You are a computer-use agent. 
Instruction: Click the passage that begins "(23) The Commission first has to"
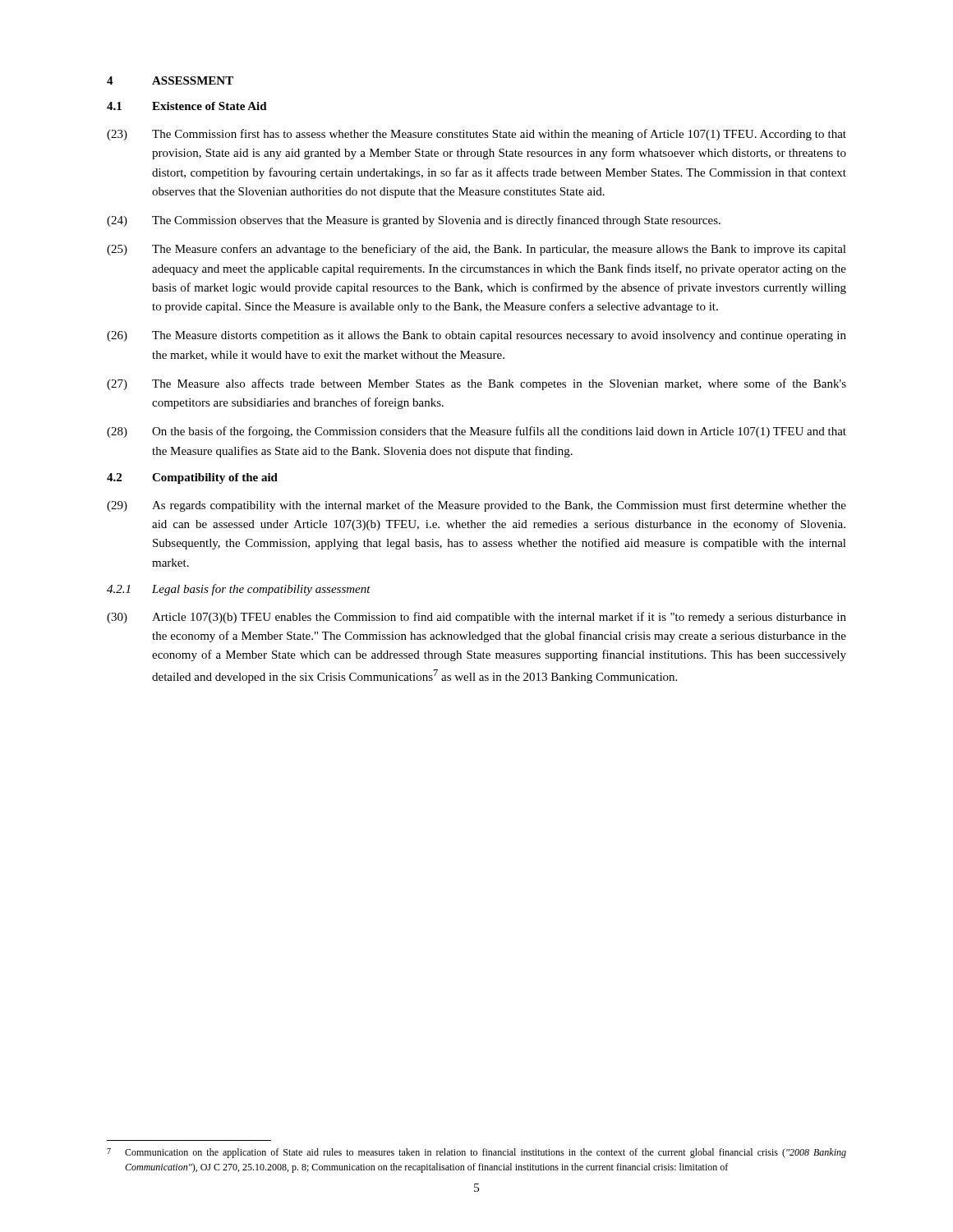click(x=476, y=163)
